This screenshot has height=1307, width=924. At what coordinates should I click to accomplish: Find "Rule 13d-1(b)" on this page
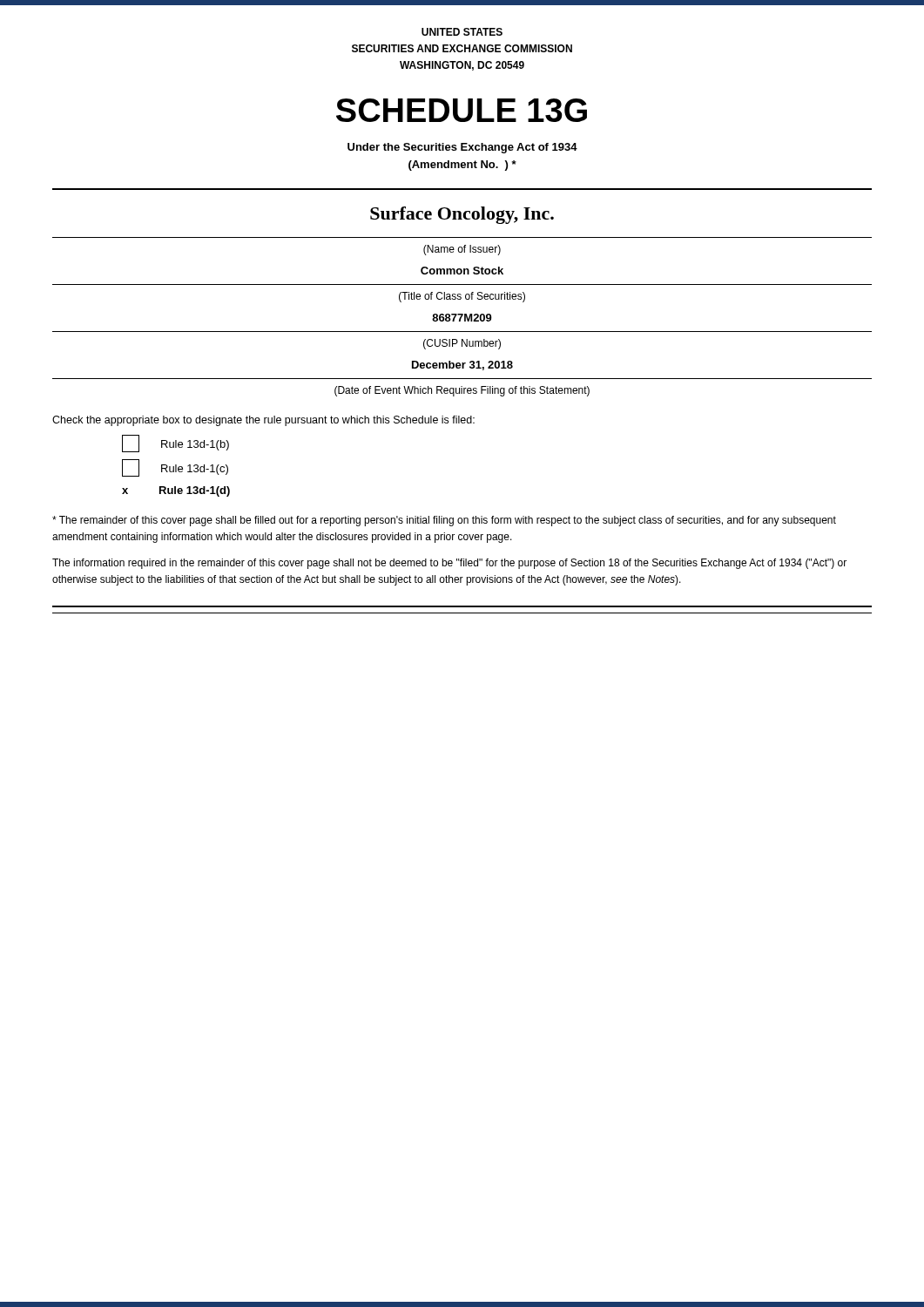[x=176, y=444]
